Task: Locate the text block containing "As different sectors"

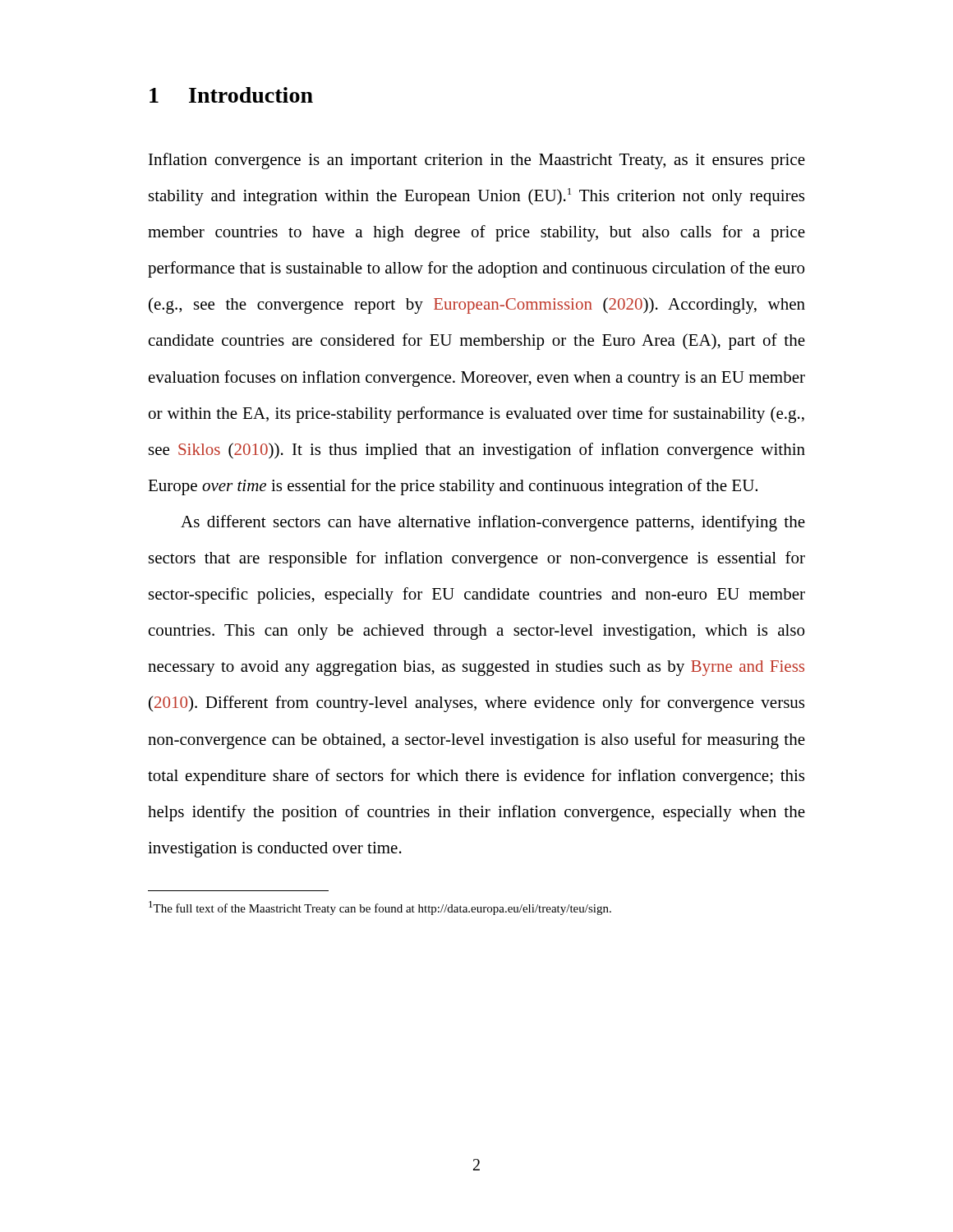Action: pyautogui.click(x=476, y=684)
